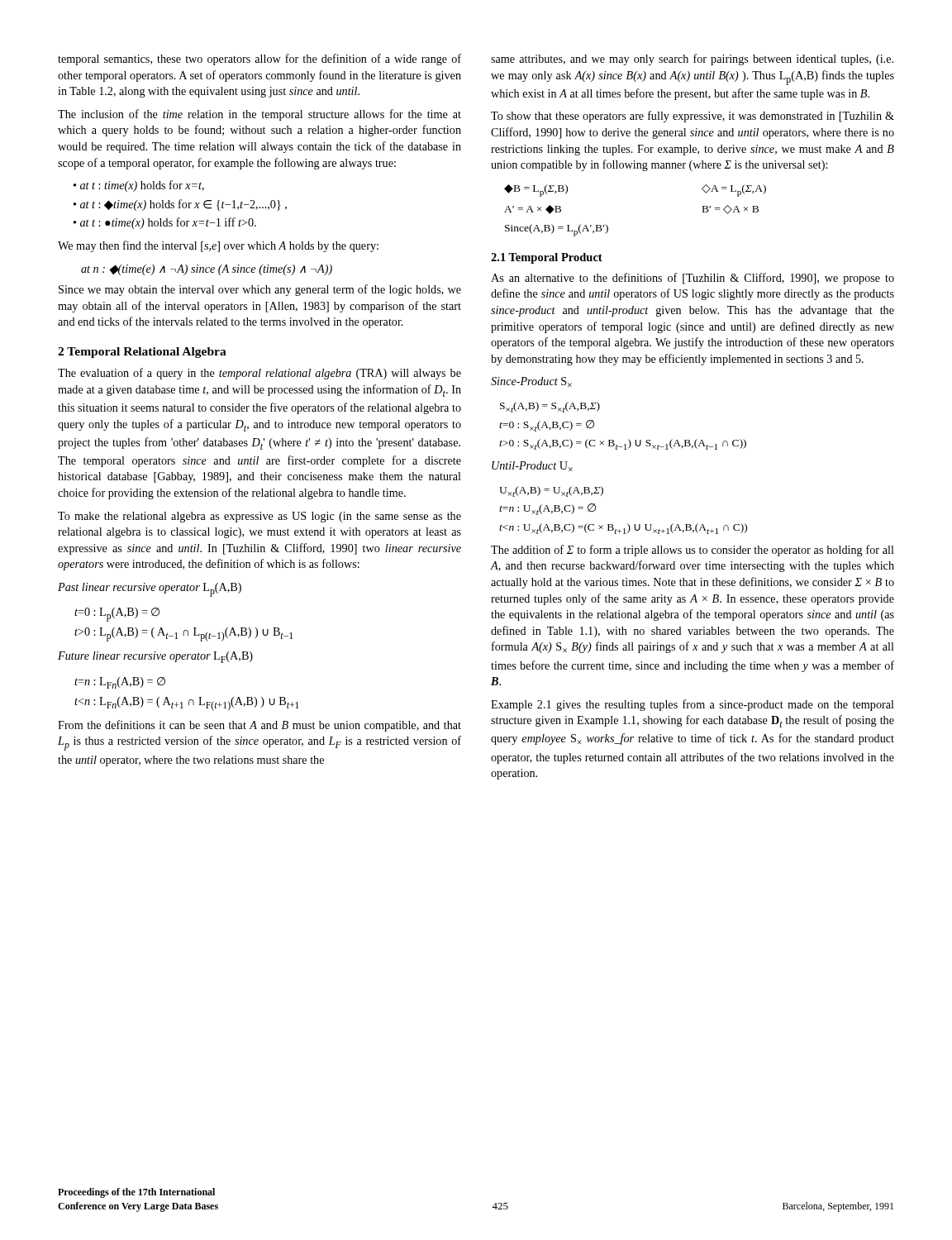
Task: Navigate to the text starting "at n : ◆(time(e)"
Action: click(207, 268)
